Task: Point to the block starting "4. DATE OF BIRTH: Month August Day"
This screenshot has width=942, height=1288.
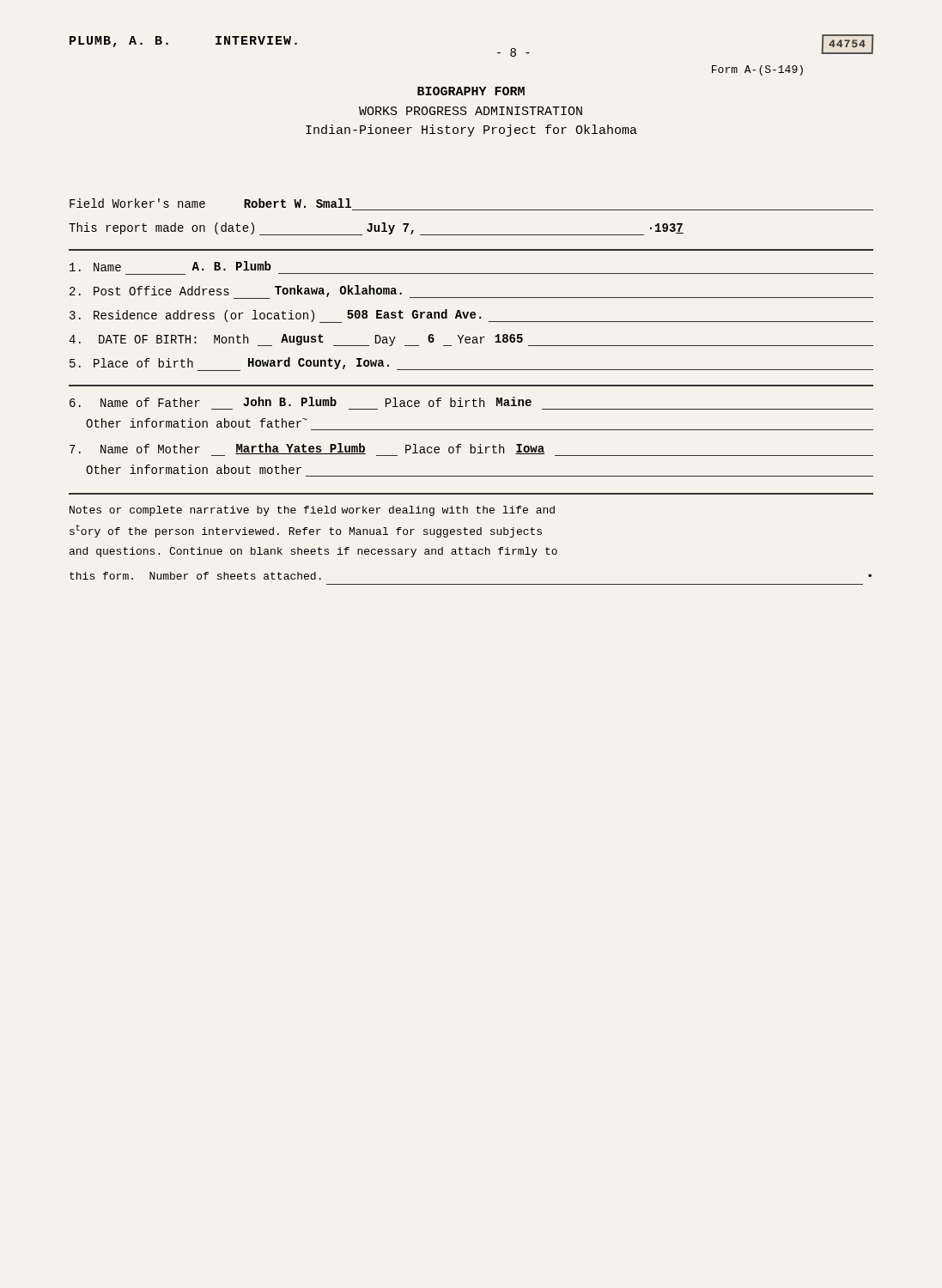Action: click(x=471, y=339)
